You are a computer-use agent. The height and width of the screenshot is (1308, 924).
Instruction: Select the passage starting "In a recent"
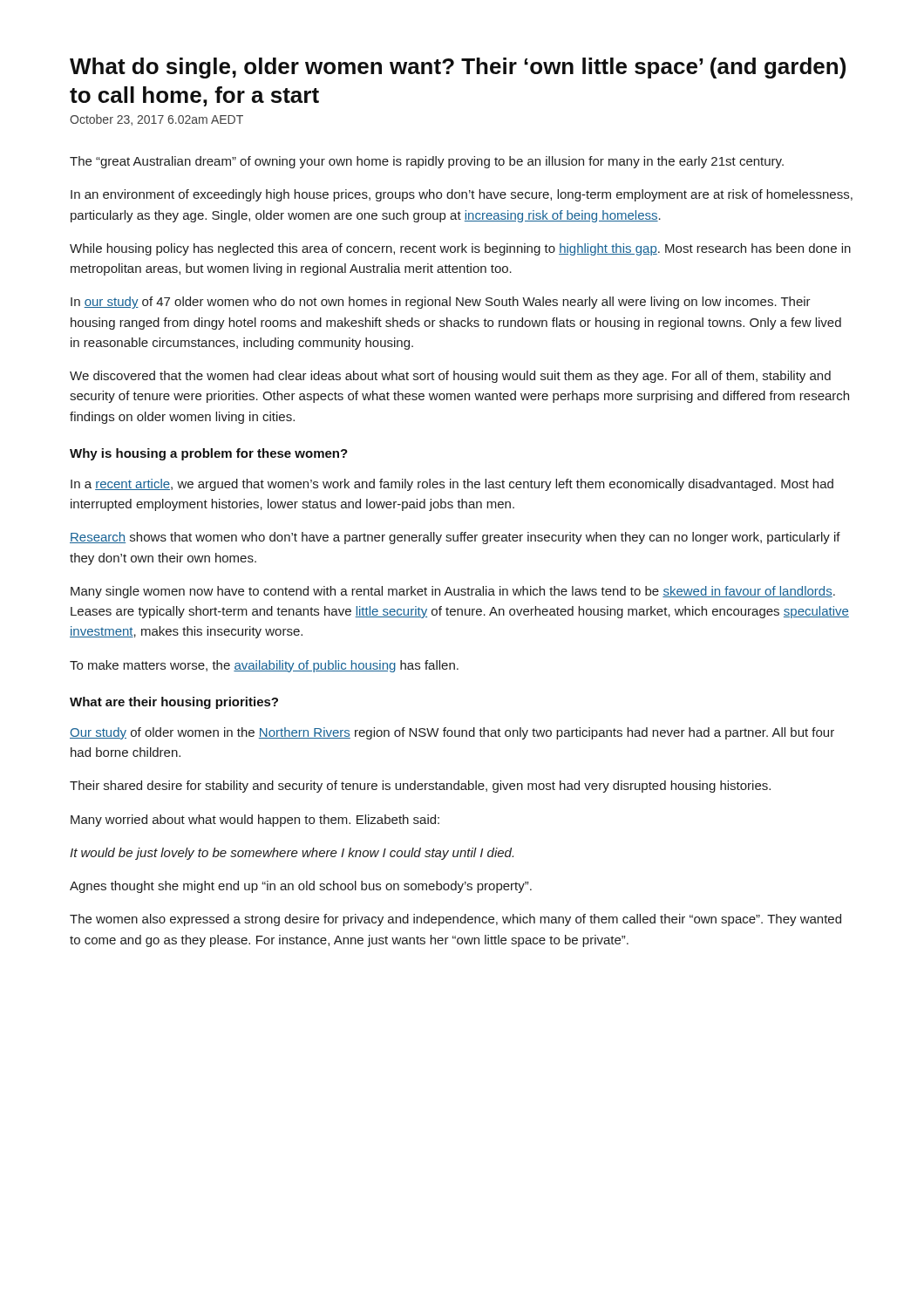point(452,485)
